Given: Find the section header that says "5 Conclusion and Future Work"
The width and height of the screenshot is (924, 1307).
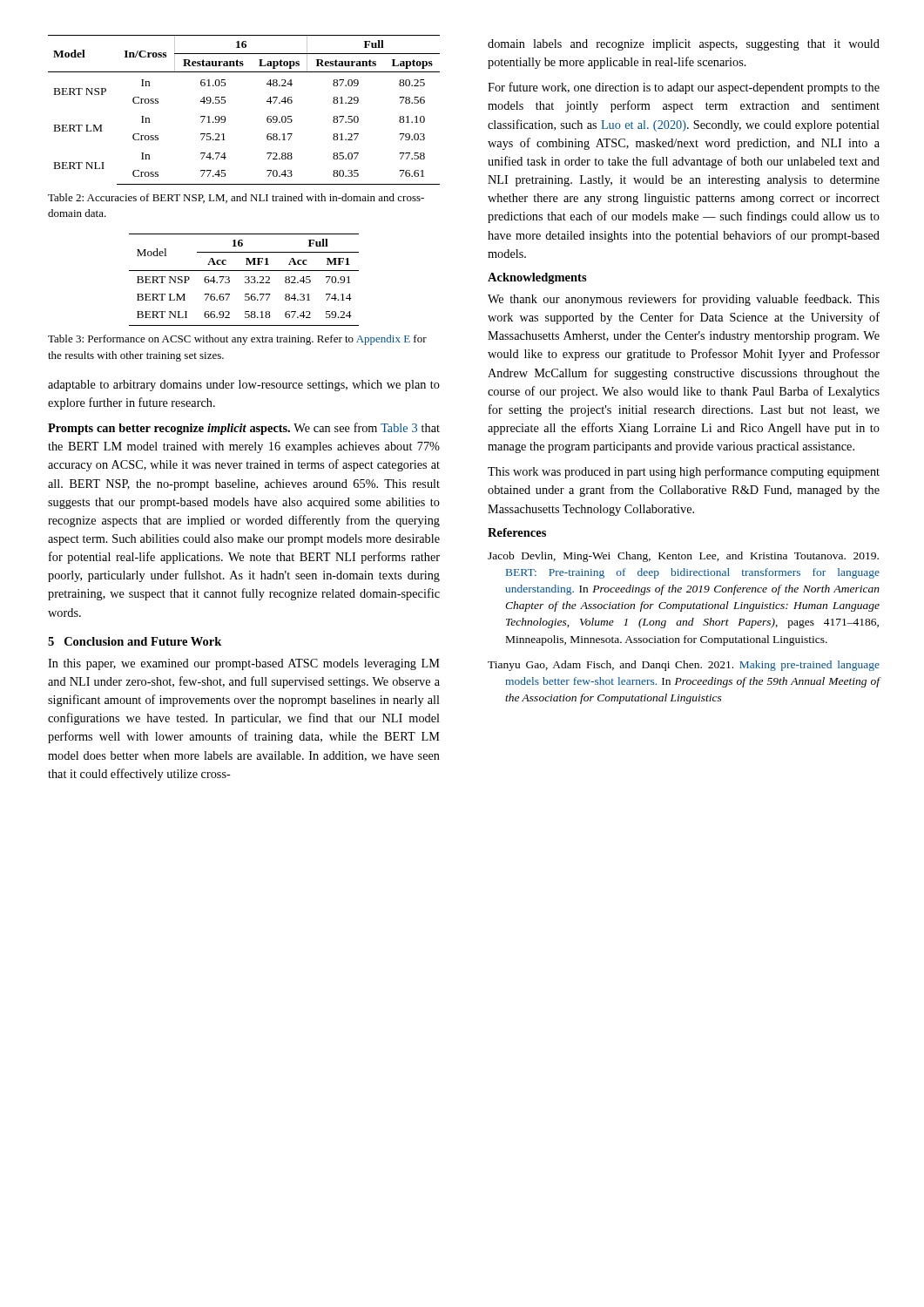Looking at the screenshot, I should tap(135, 641).
